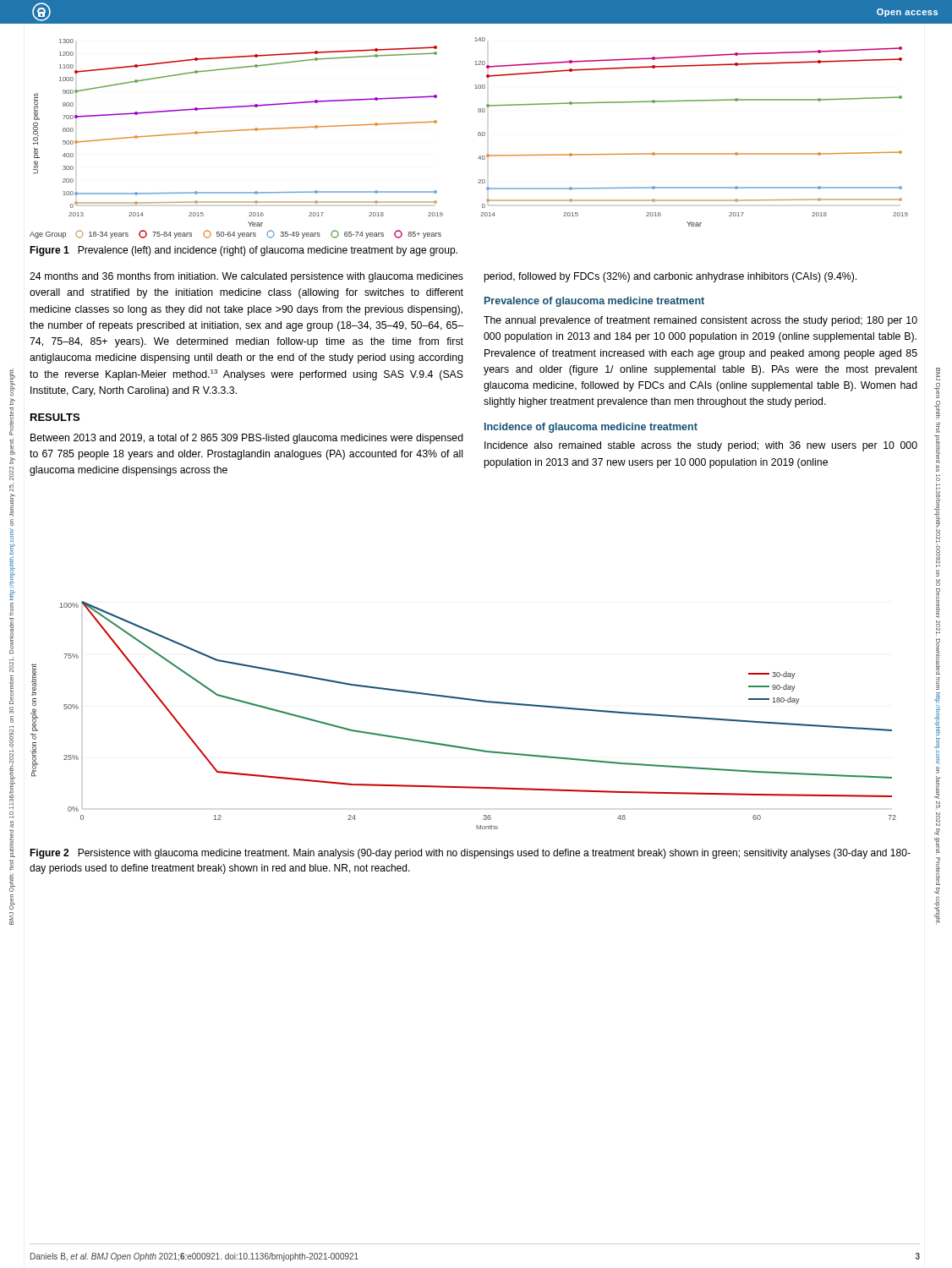Point to the block beginning "24 months and 36 months from initiation."
Image resolution: width=952 pixels, height=1268 pixels.
[246, 334]
